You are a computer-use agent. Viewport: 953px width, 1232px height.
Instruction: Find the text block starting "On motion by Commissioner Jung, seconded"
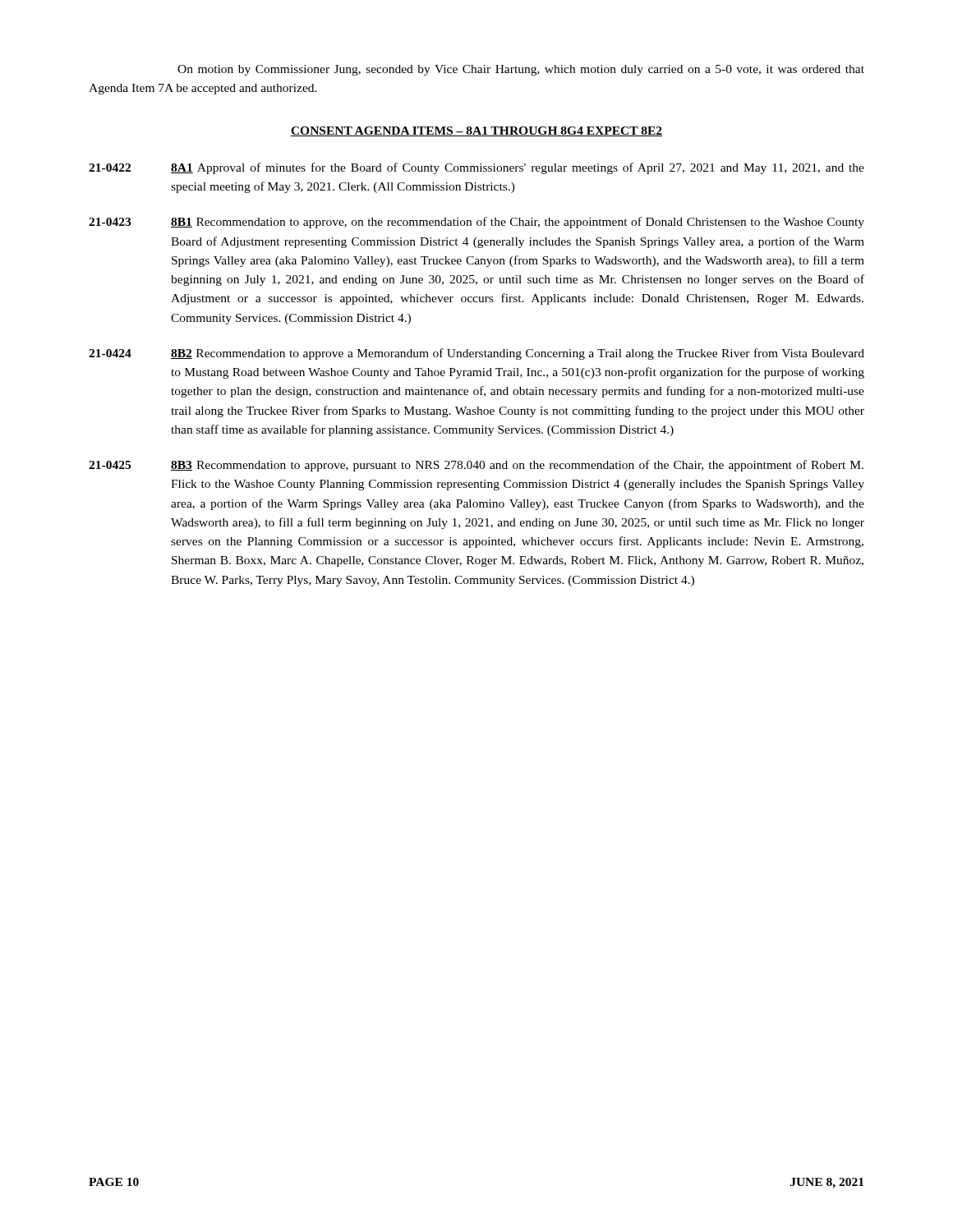[x=476, y=78]
